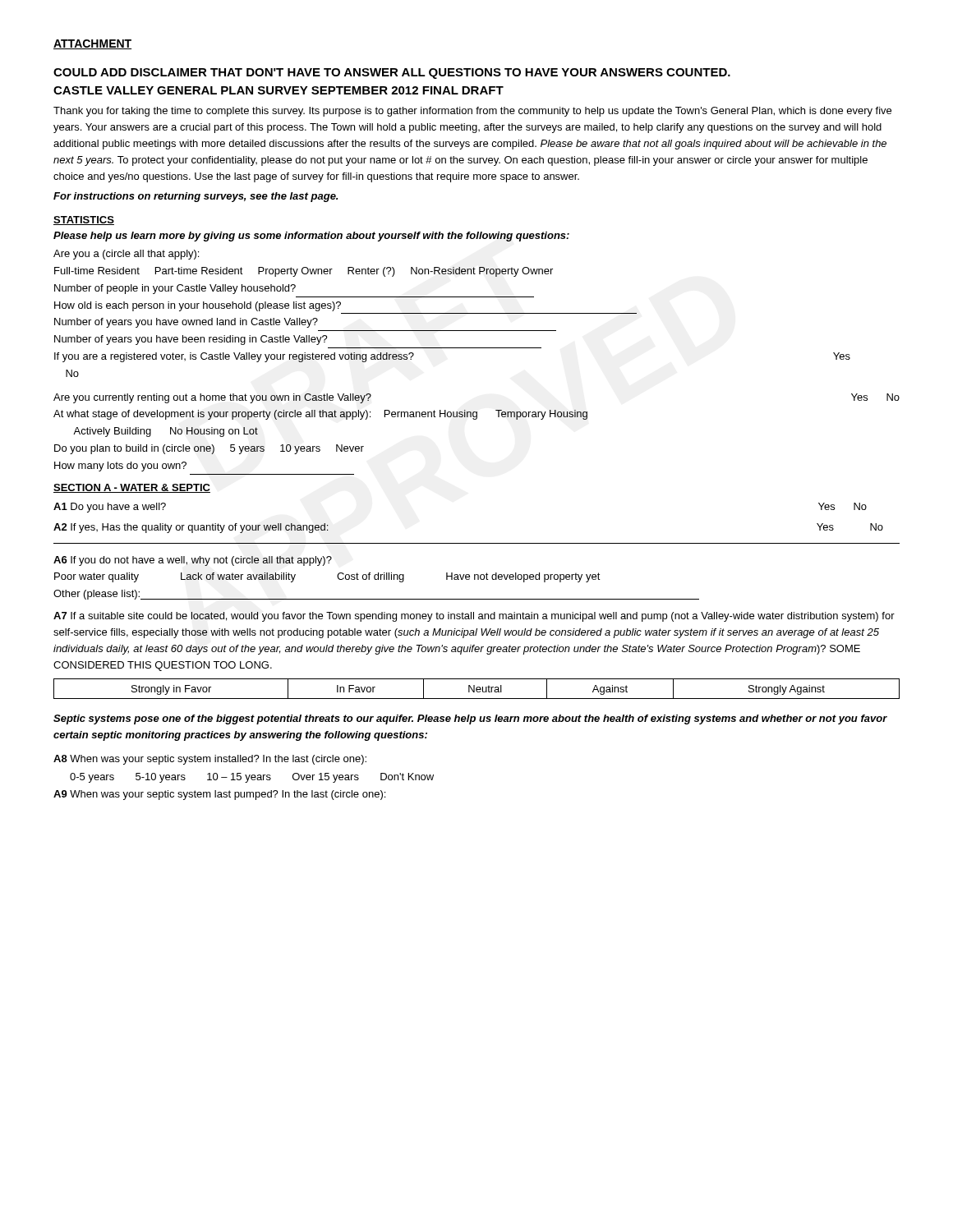This screenshot has height=1232, width=953.
Task: Find the text block that reads "Please help us learn more"
Action: [x=312, y=235]
